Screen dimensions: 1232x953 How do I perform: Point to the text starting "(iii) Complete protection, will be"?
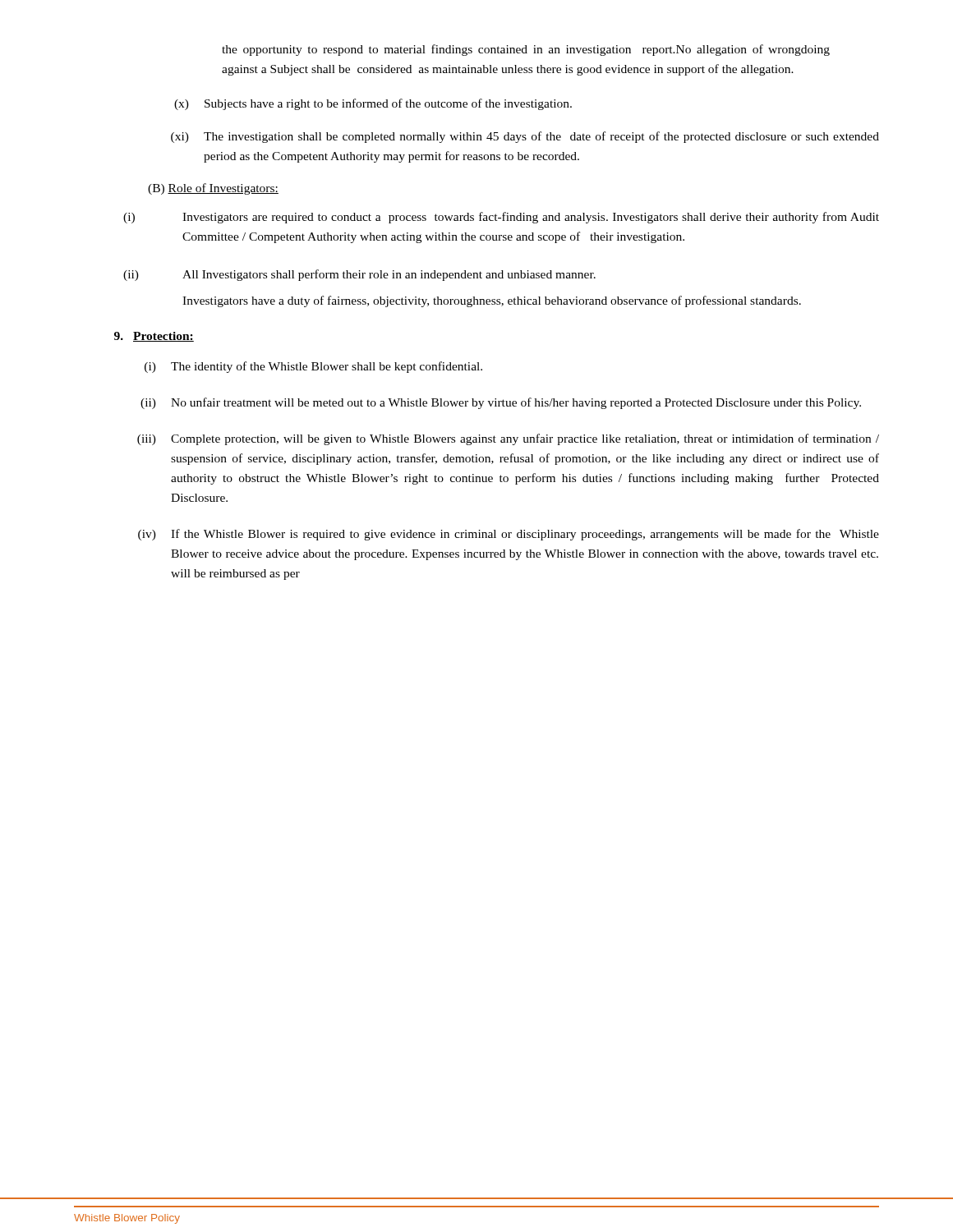(485, 468)
